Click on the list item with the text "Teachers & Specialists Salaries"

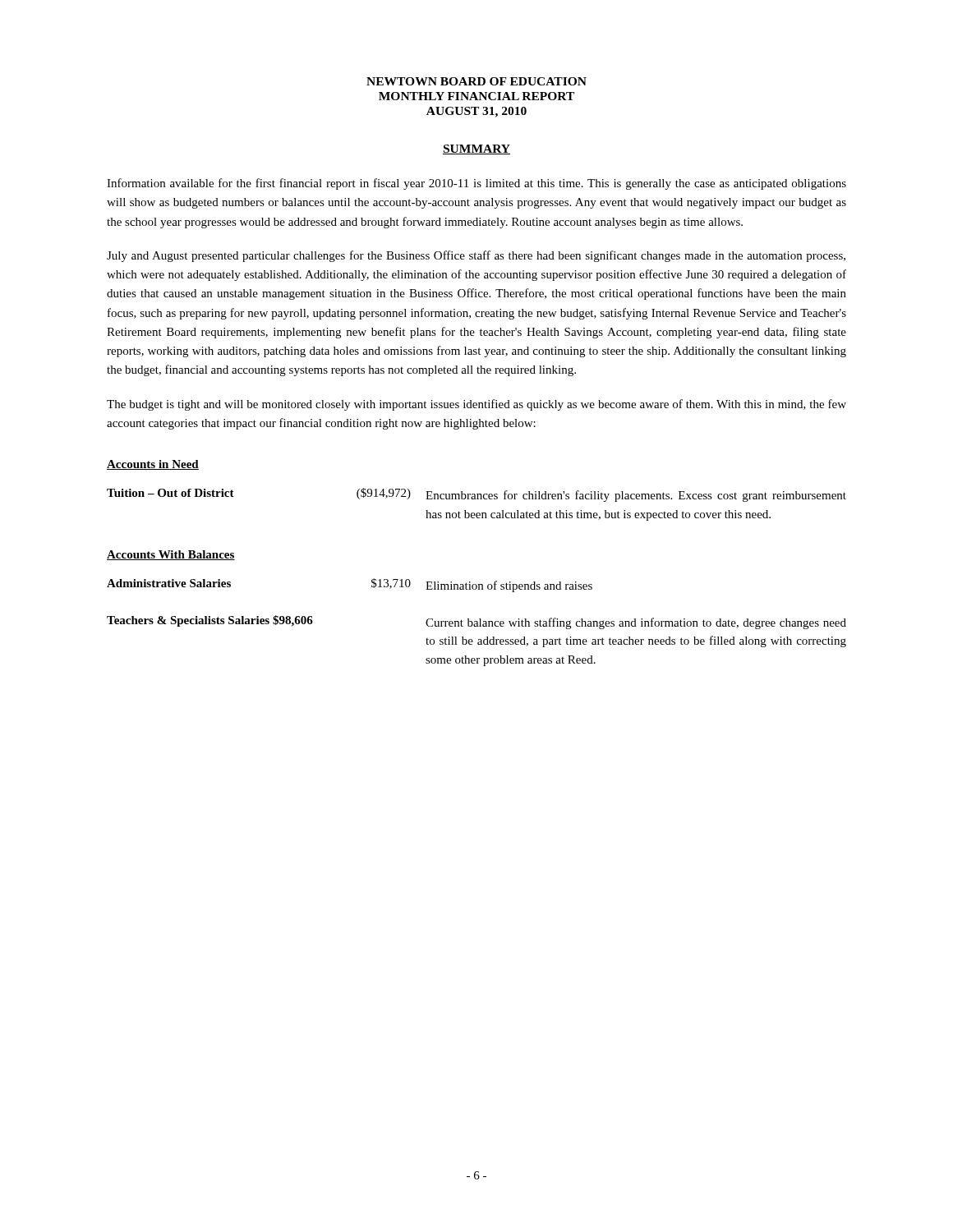click(x=476, y=641)
